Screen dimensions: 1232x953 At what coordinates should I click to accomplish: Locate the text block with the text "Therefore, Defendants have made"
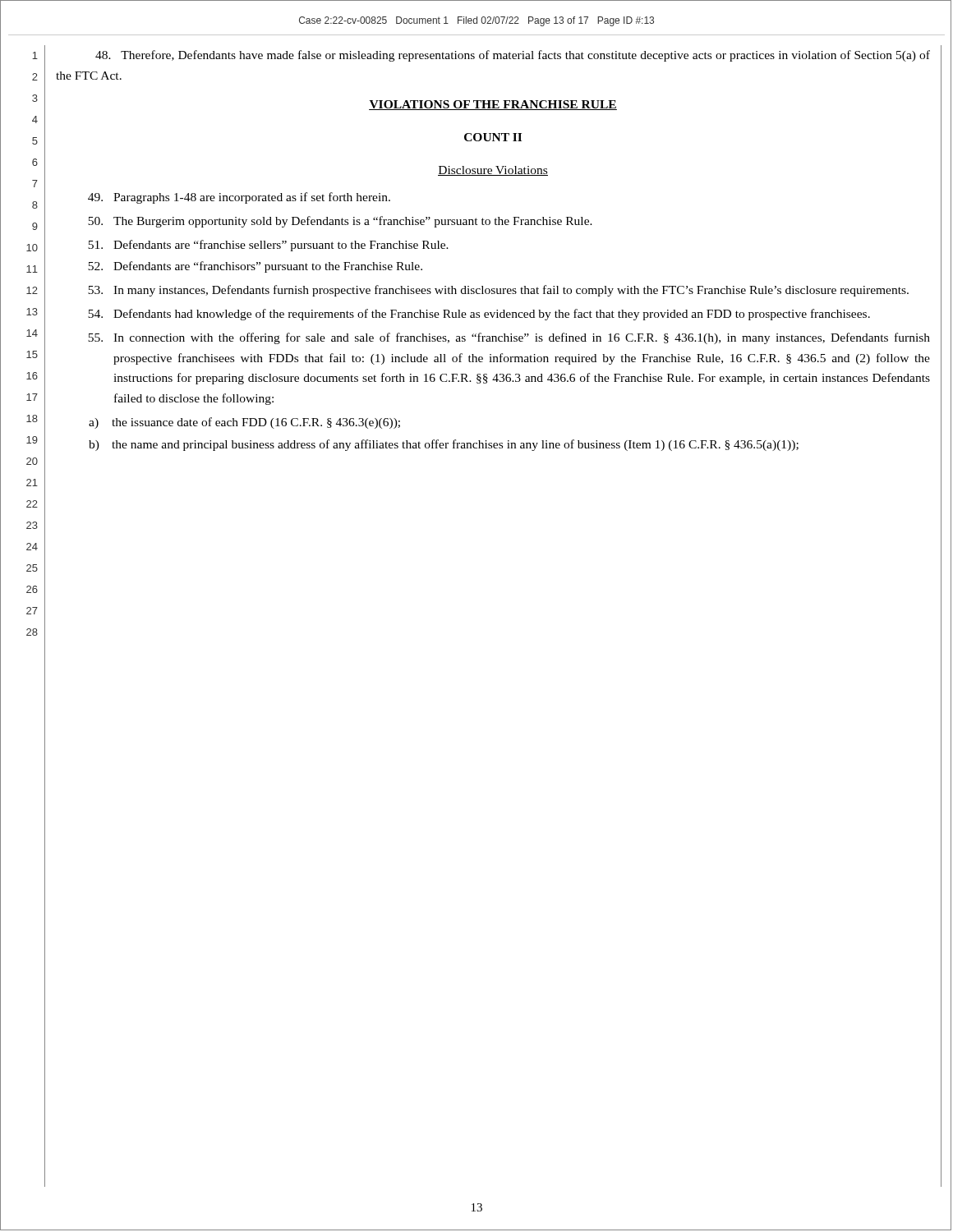click(x=493, y=66)
